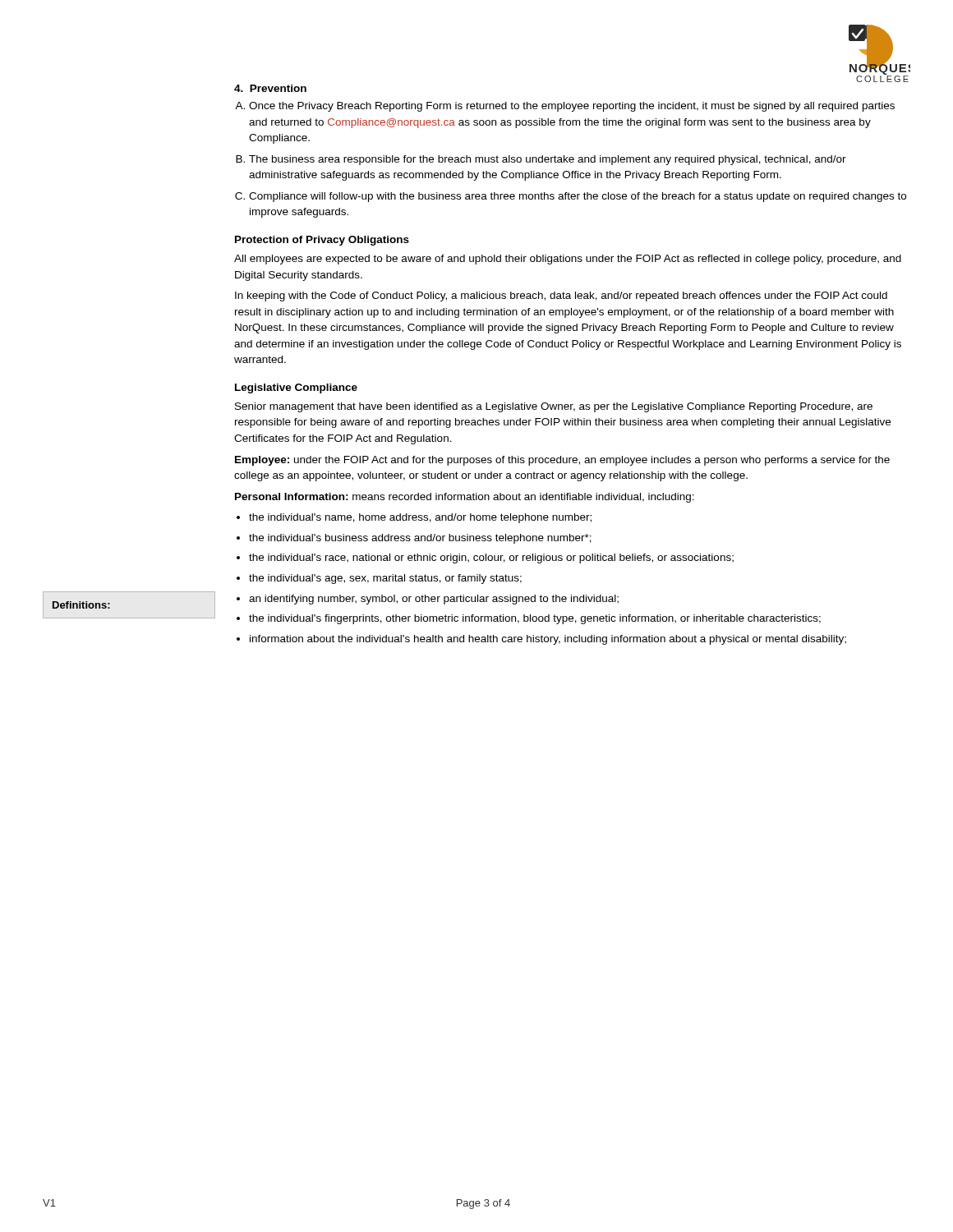Point to the block starting "Employee: under the FOIP Act and for"
This screenshot has width=953, height=1232.
pyautogui.click(x=562, y=467)
